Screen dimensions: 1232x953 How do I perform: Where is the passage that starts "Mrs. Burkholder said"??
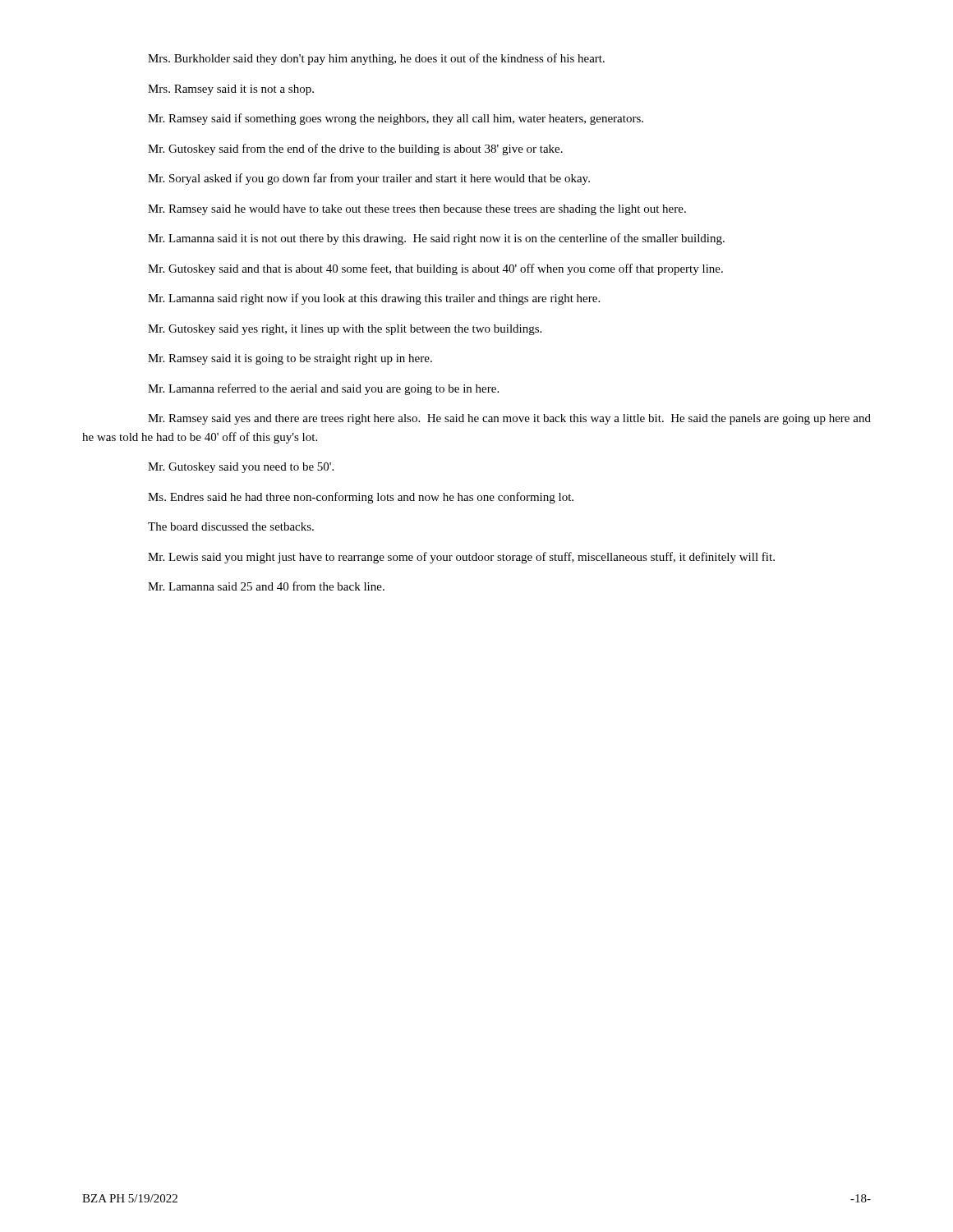[x=377, y=58]
